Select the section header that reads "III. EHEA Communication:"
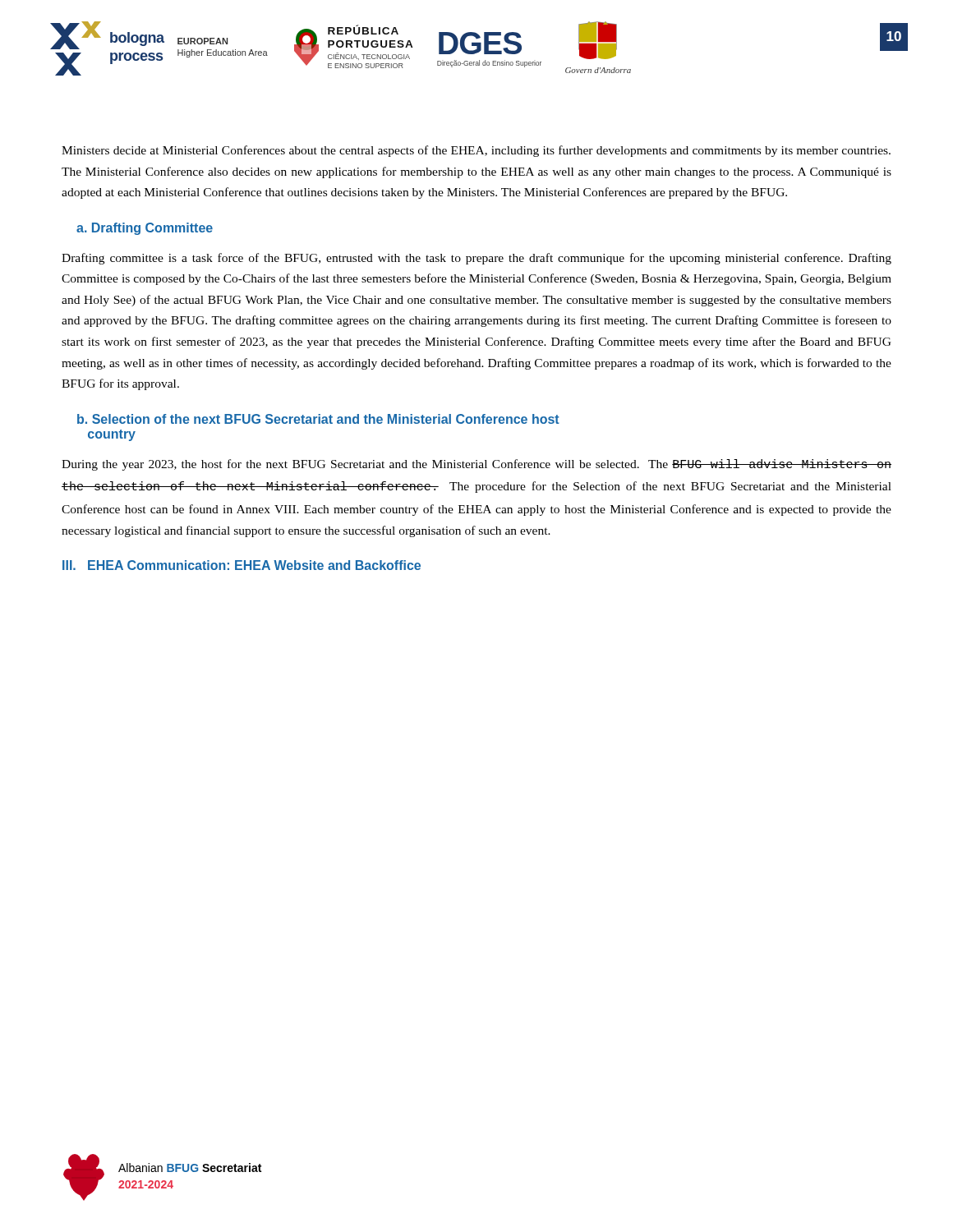Viewport: 953px width, 1232px height. tap(241, 566)
